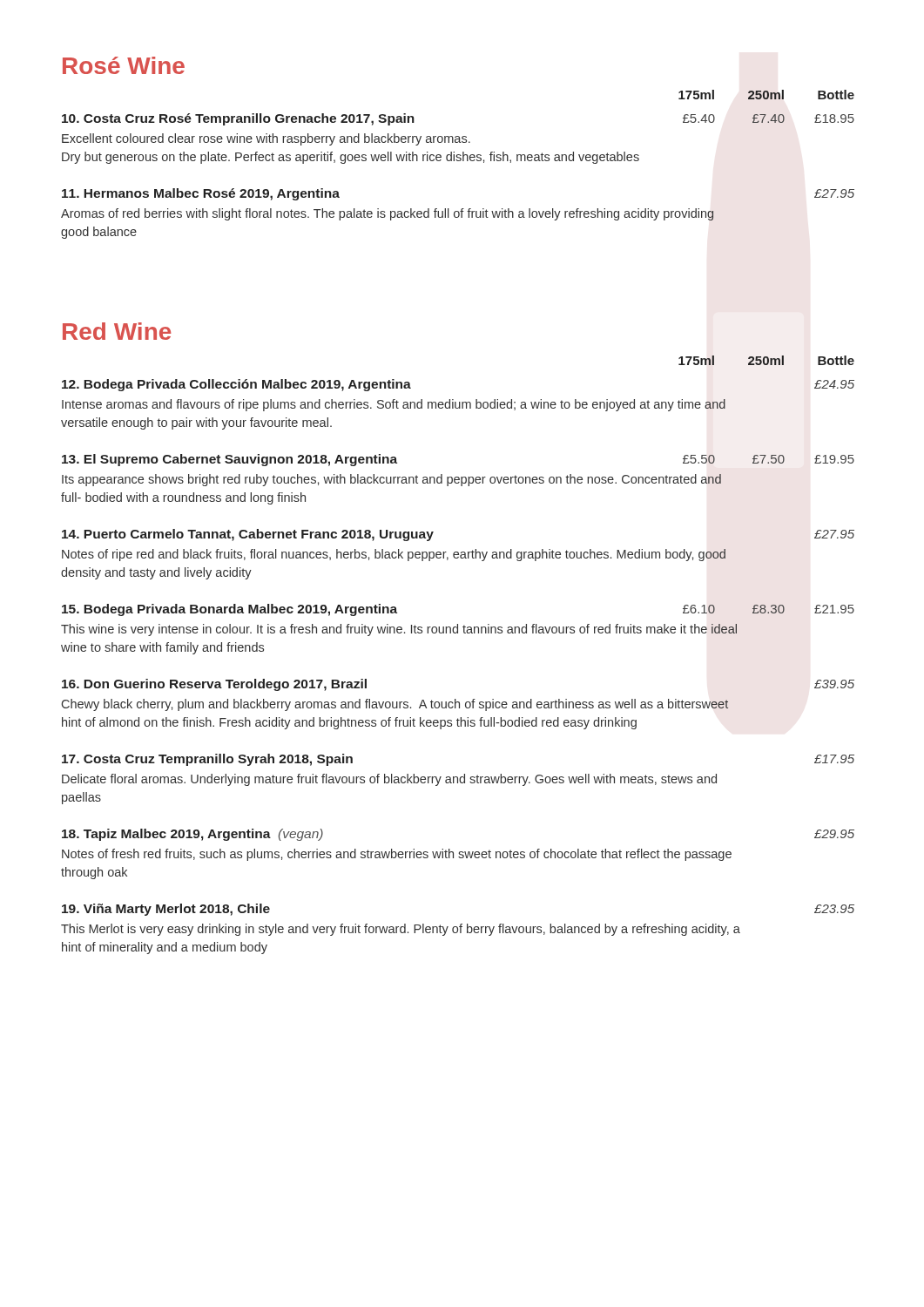Viewport: 924px width, 1307px height.
Task: Select the list item that says "11. Hermanos Malbec Rosé 2019,"
Action: pos(458,213)
